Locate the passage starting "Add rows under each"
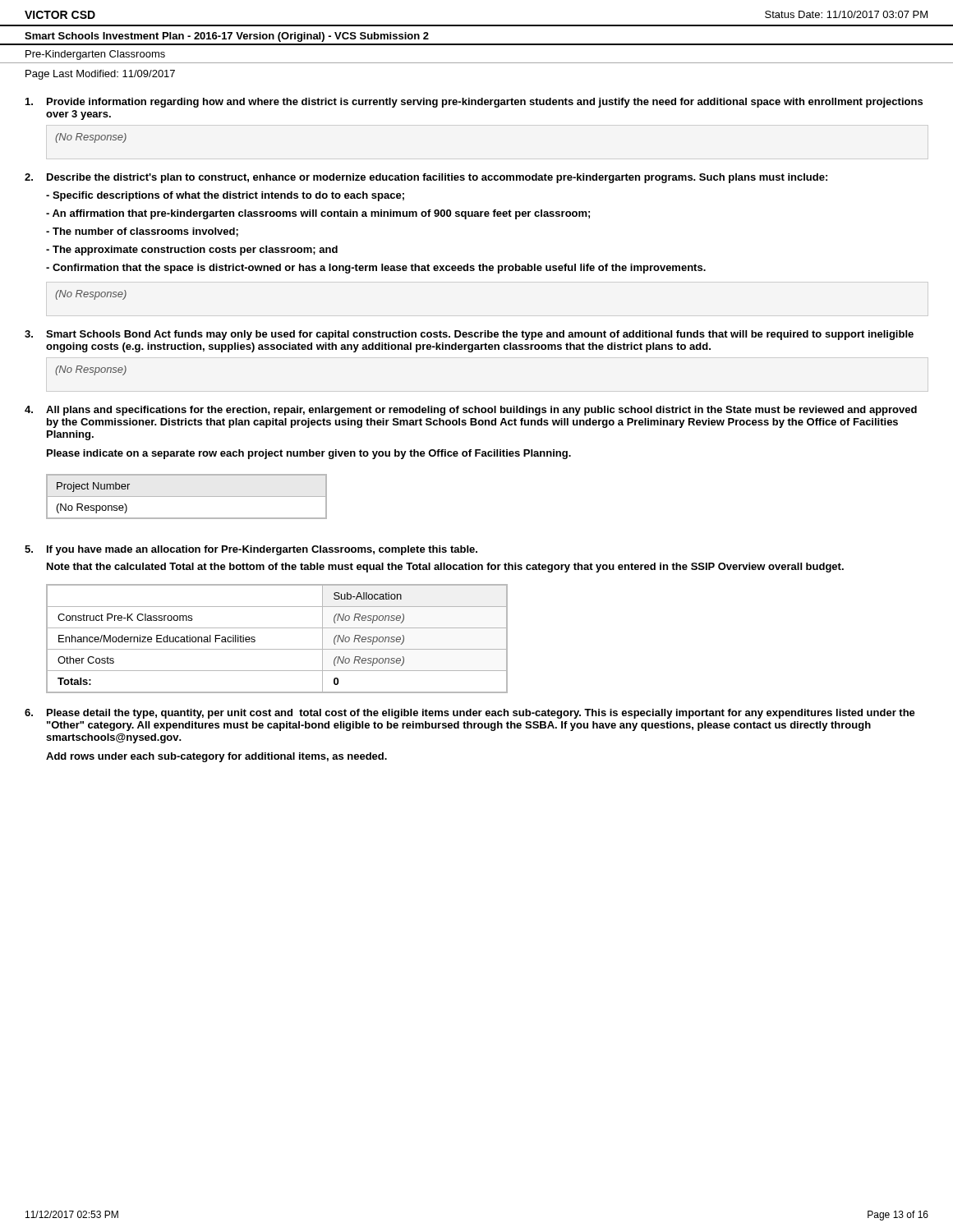The height and width of the screenshot is (1232, 953). tap(217, 756)
